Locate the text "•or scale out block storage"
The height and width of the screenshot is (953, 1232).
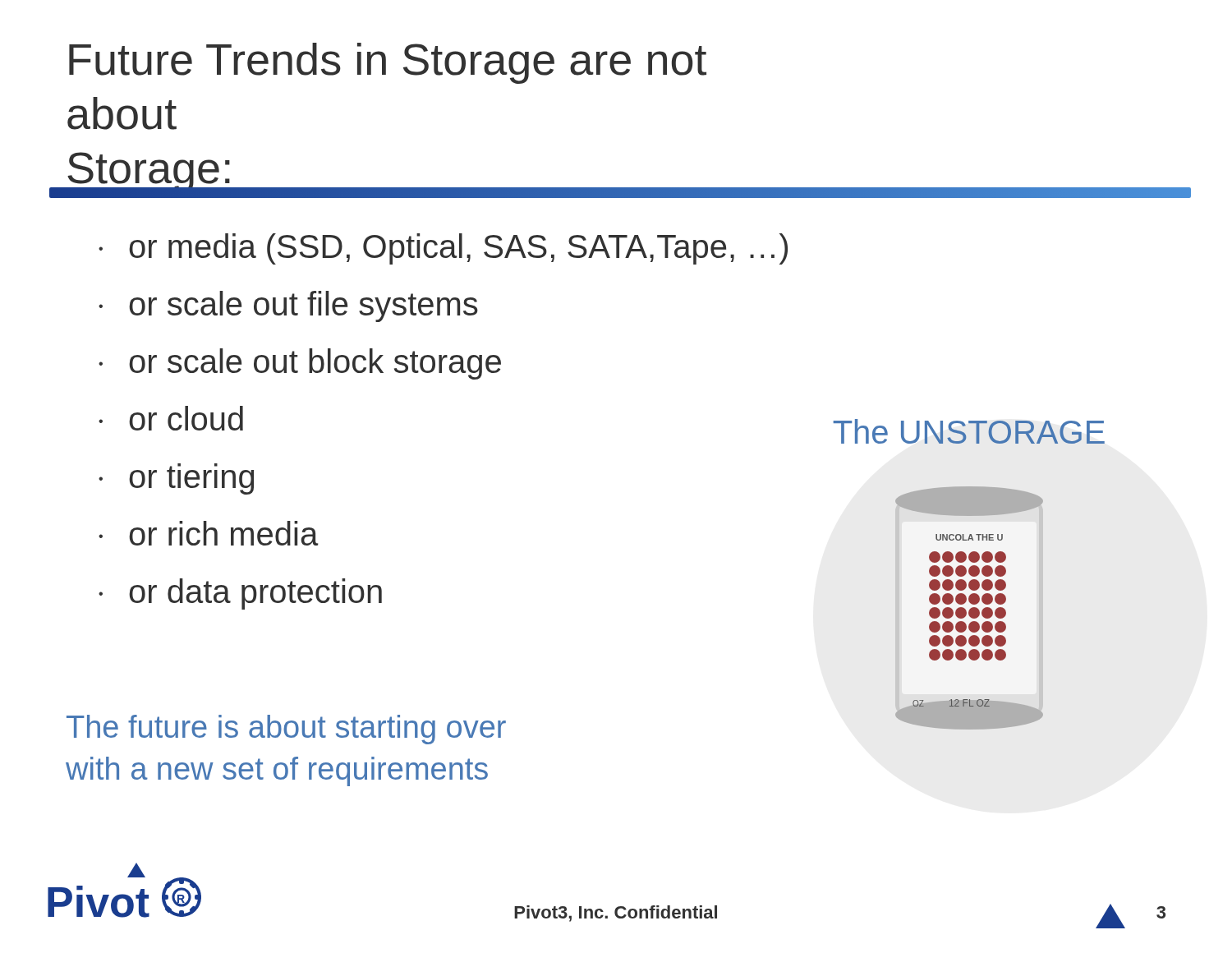point(301,361)
